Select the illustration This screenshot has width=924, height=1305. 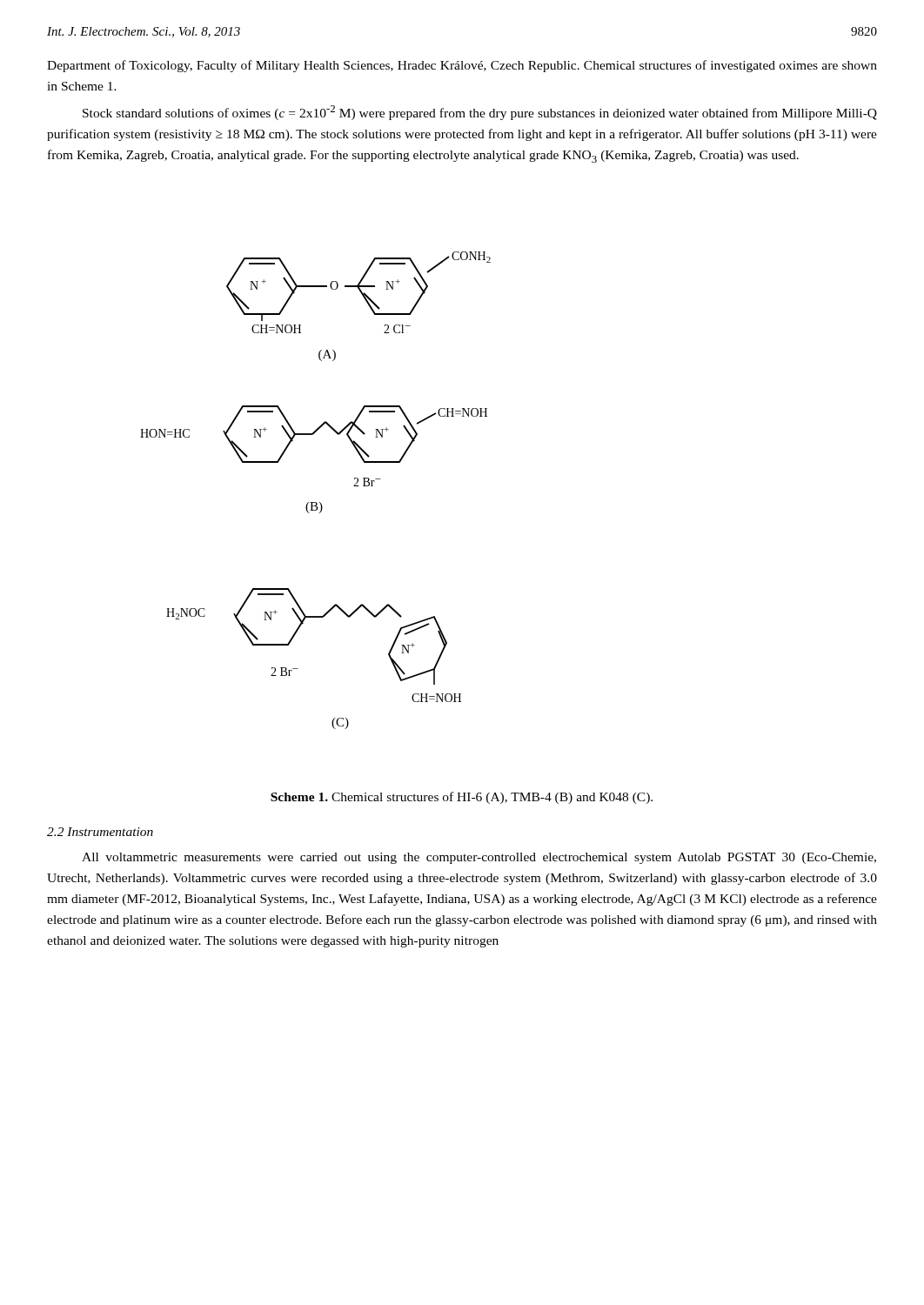coord(462,487)
